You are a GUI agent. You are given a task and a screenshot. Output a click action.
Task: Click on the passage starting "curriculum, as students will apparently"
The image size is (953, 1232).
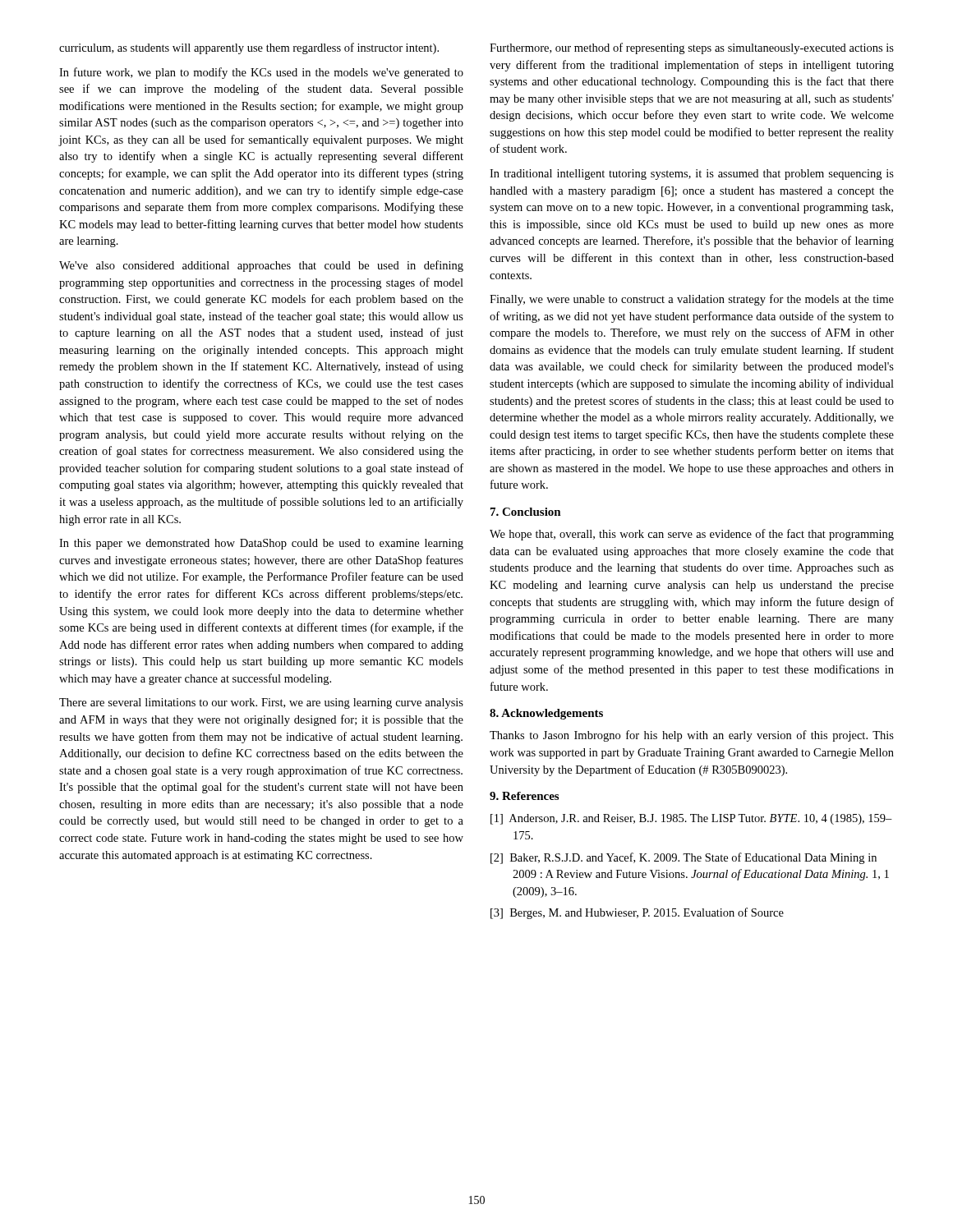click(x=261, y=451)
